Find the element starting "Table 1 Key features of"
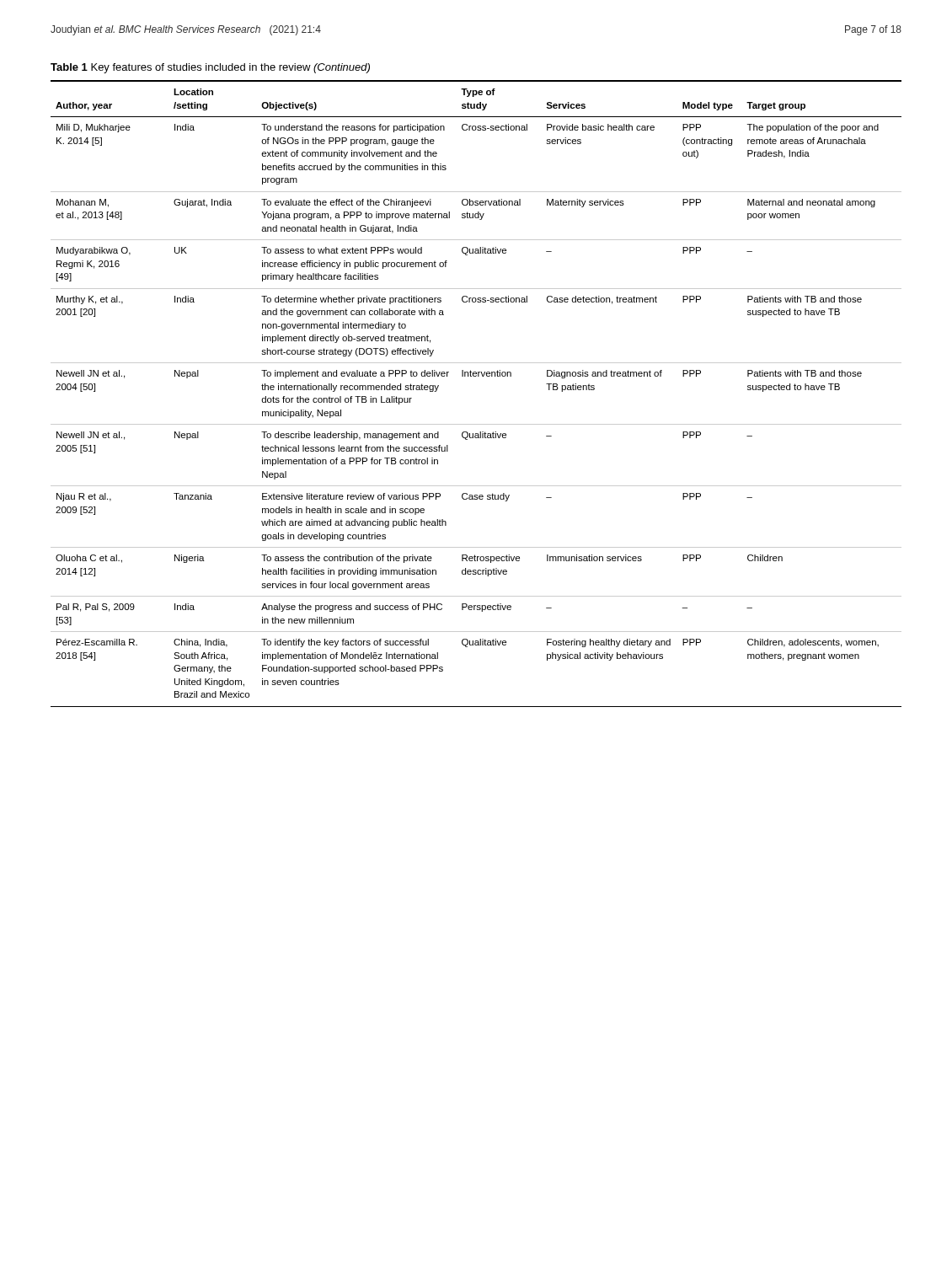 (211, 67)
